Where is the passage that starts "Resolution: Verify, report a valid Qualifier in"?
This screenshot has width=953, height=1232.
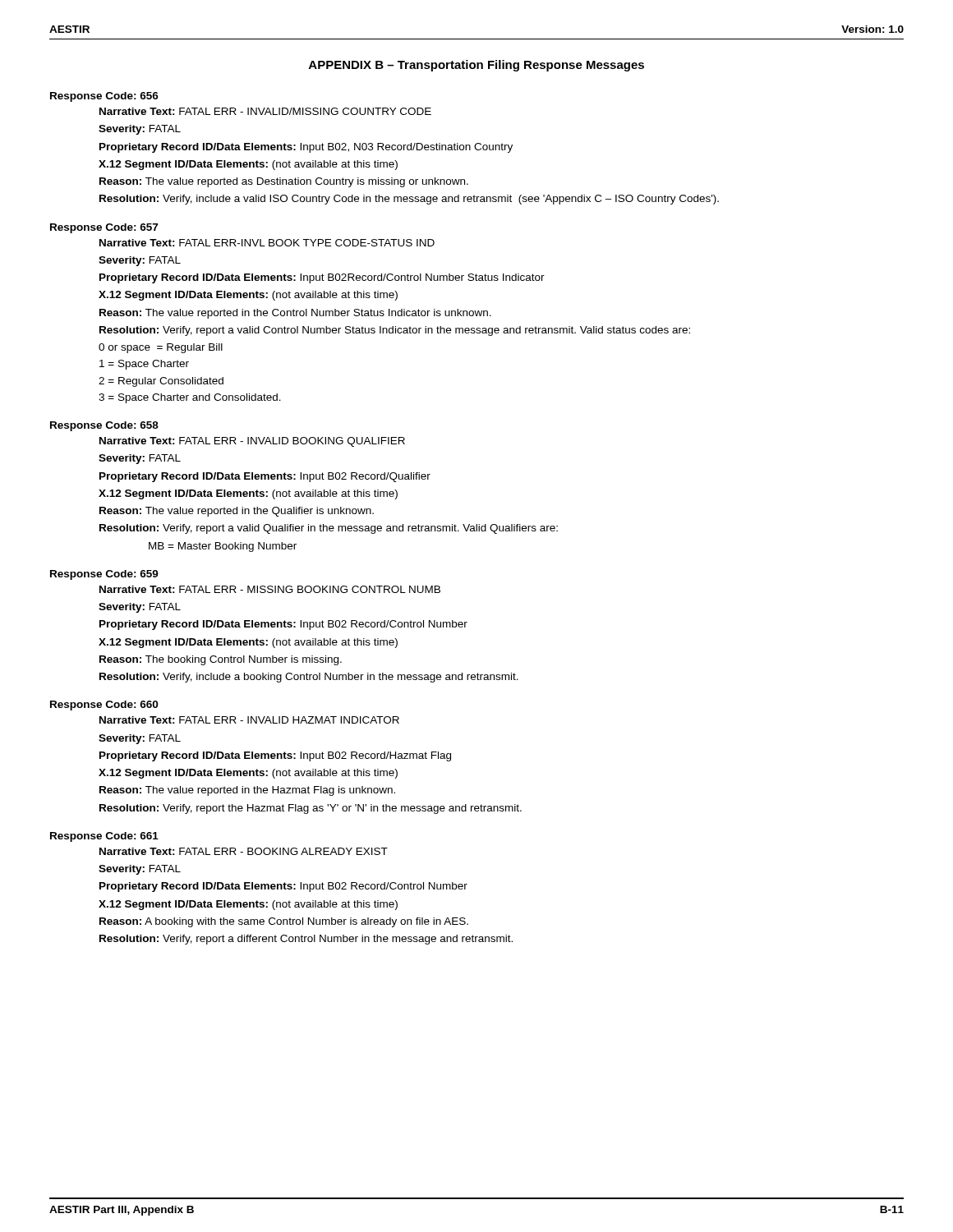329,528
